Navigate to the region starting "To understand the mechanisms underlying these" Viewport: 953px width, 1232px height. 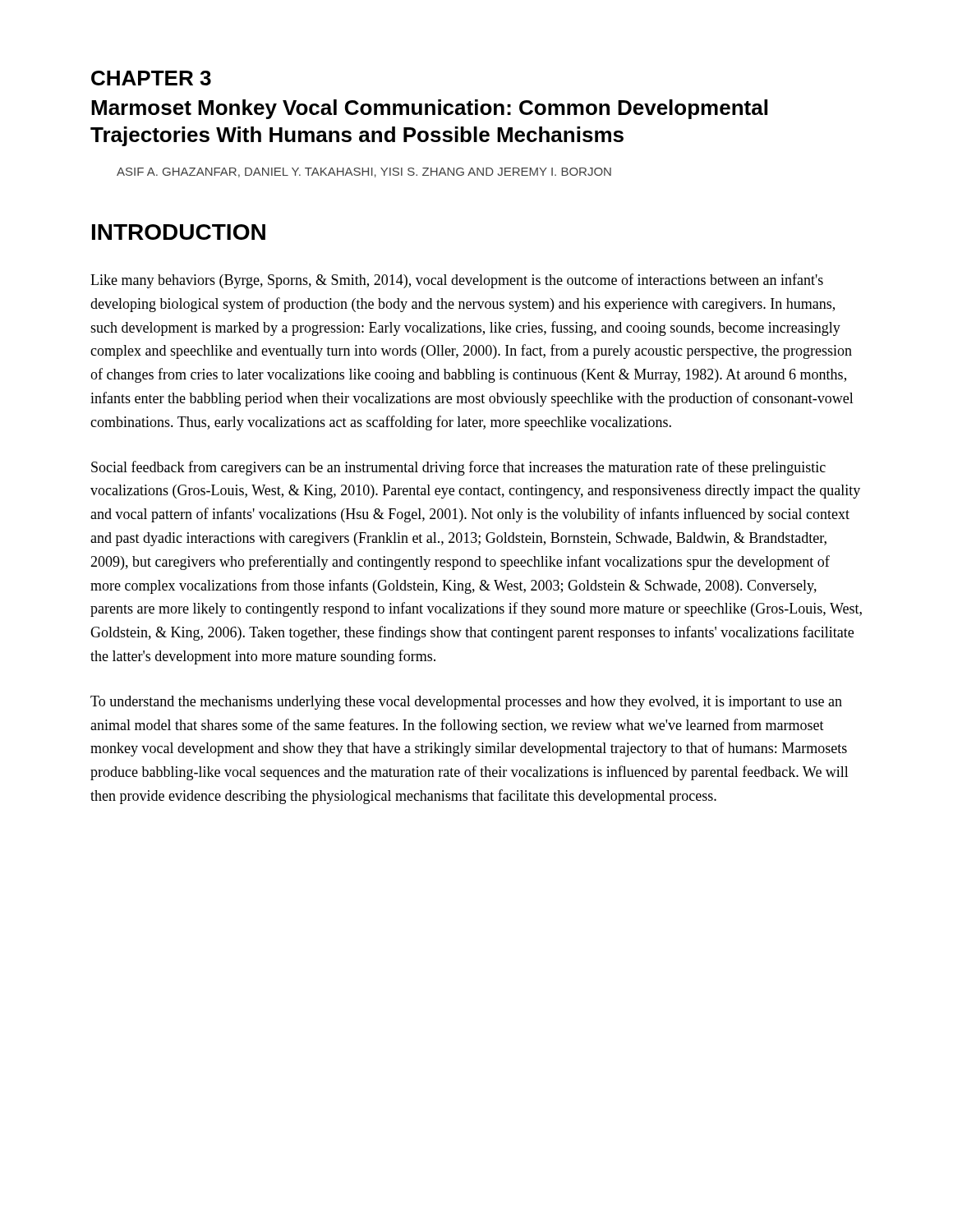coord(469,749)
